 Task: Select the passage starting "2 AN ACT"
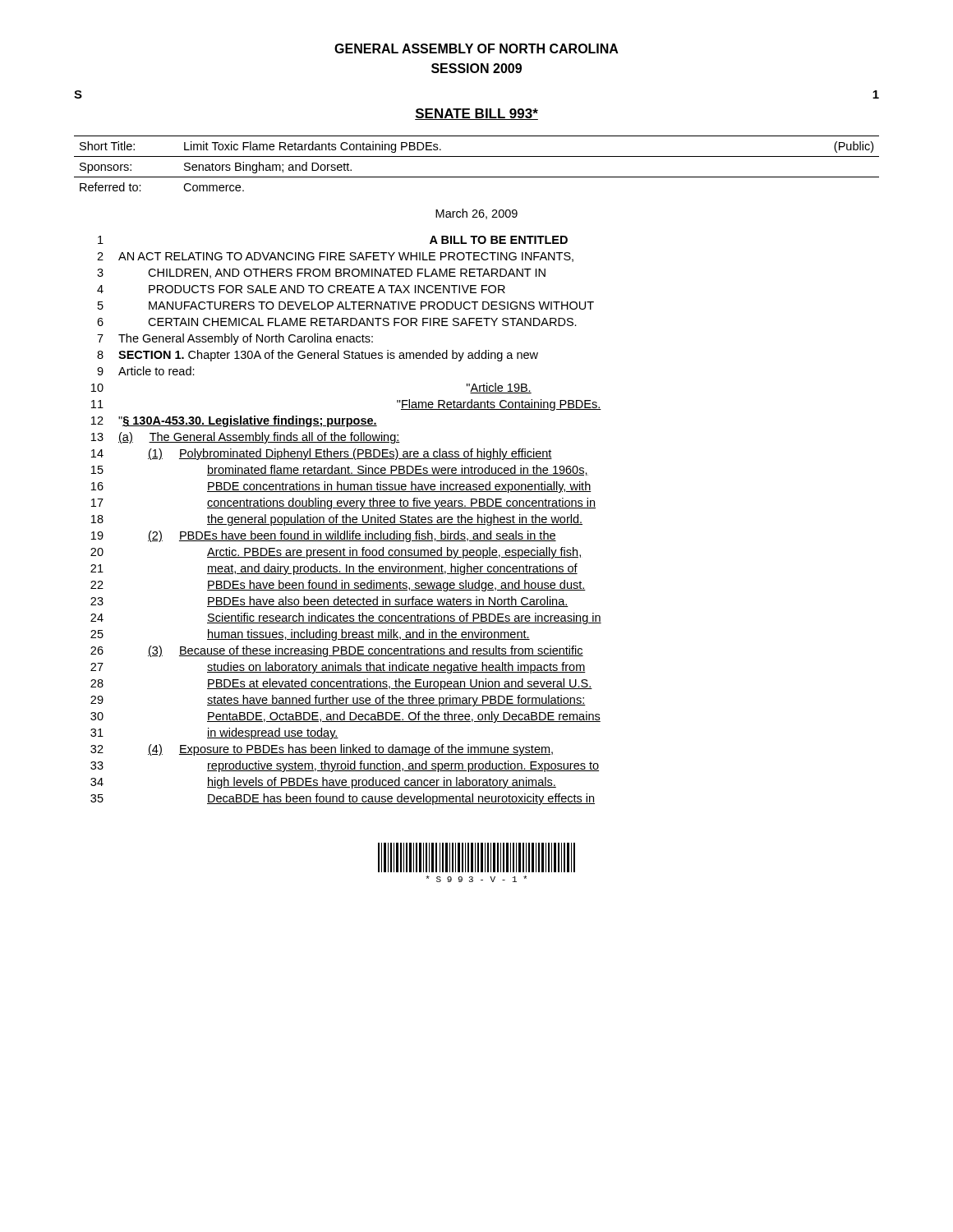(476, 256)
